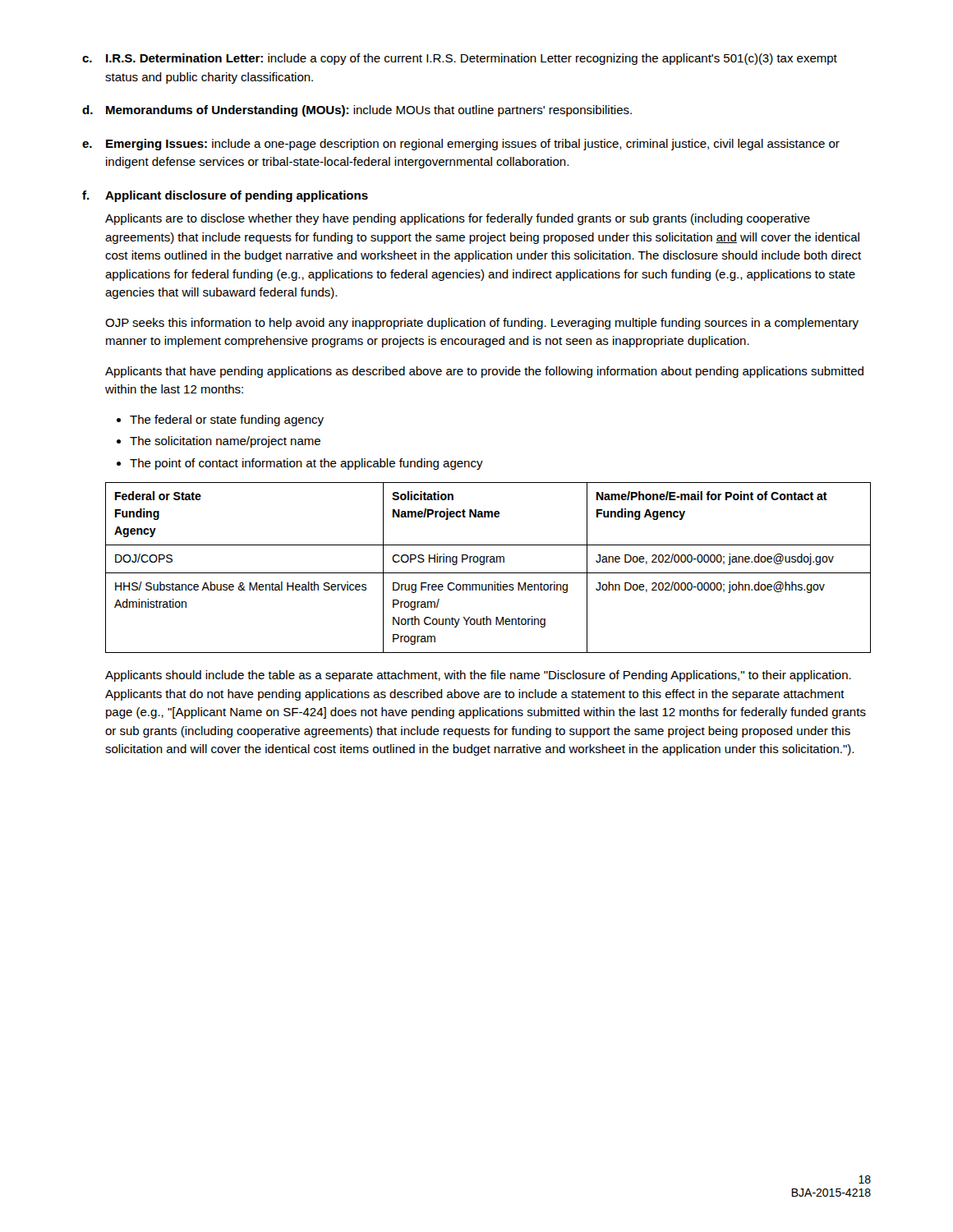Click on the region starting "f. Applicant disclosure of pending applications"
Screen dimensions: 1232x953
(476, 478)
